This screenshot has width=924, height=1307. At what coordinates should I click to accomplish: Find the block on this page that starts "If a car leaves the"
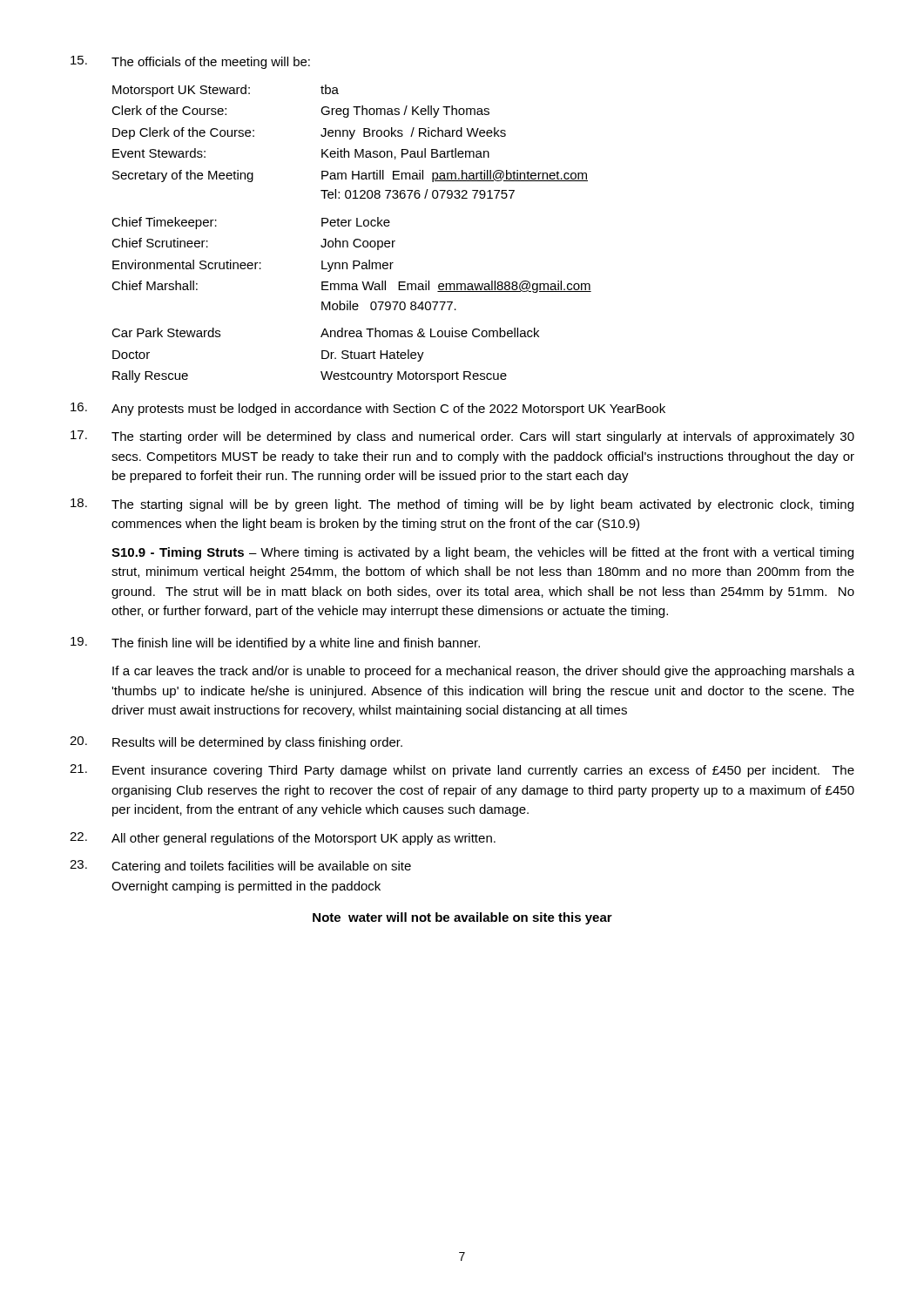(483, 690)
